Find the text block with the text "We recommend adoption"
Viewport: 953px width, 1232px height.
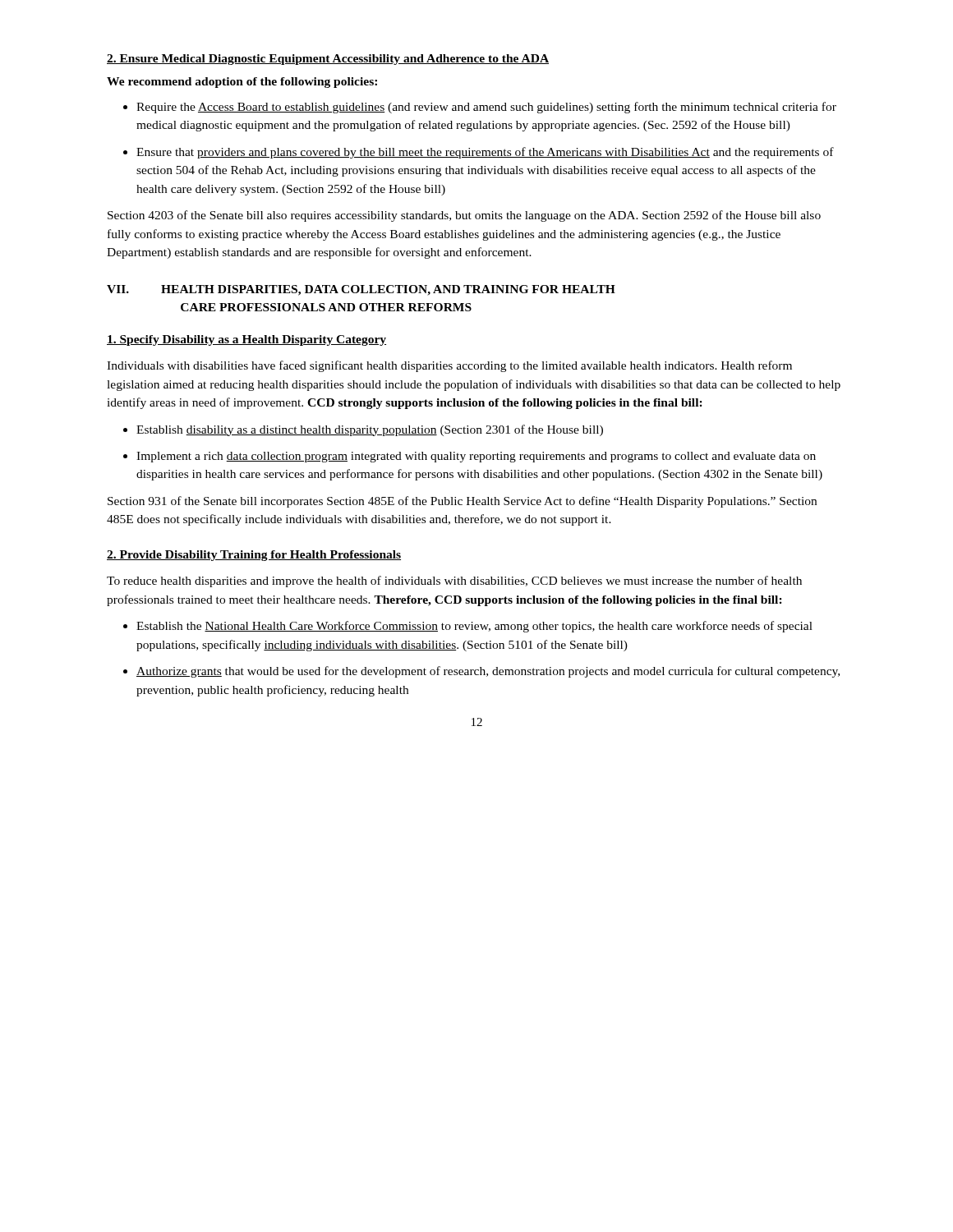click(x=243, y=81)
